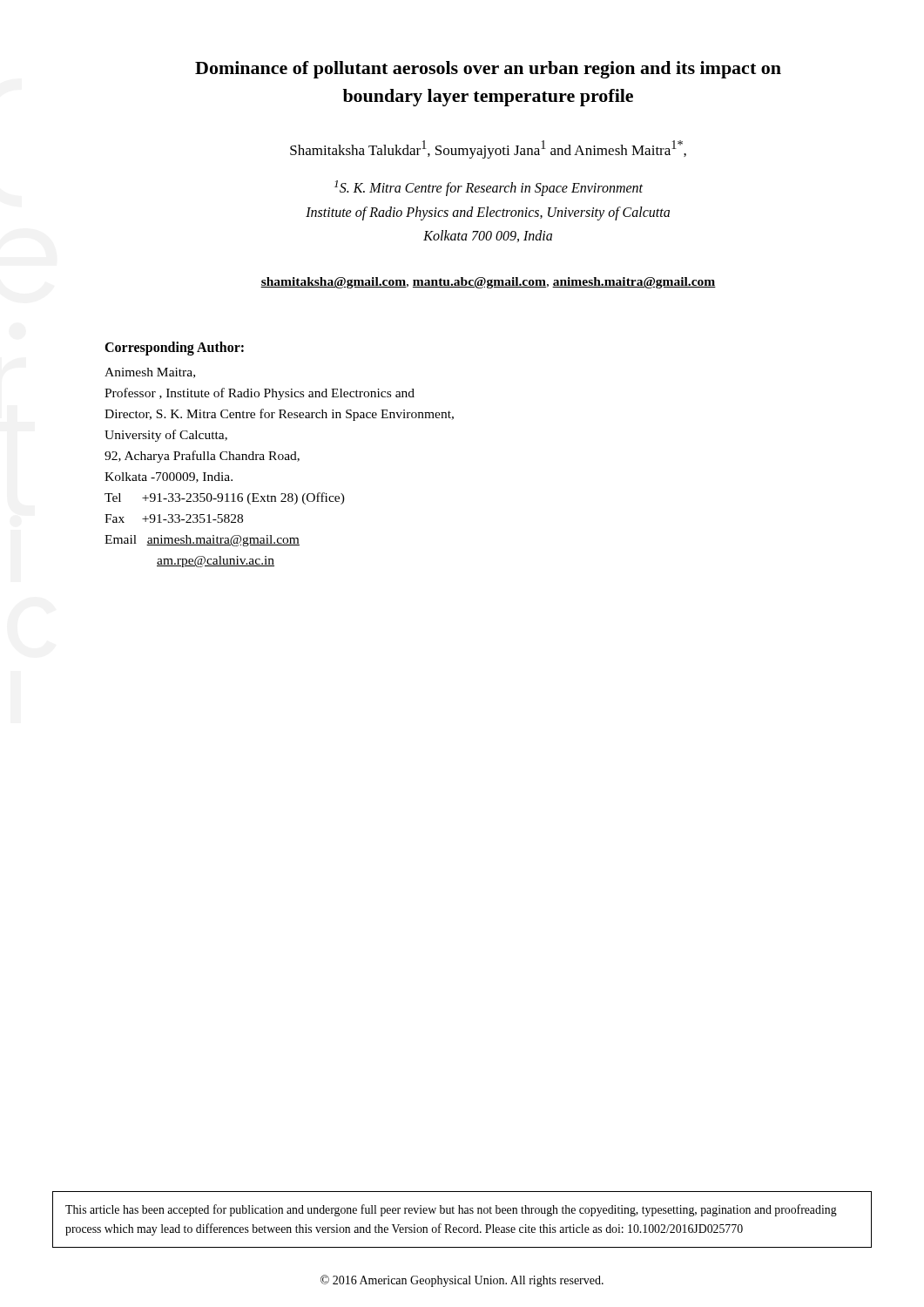
Task: Navigate to the region starting "University of Calcutta,"
Action: (166, 435)
